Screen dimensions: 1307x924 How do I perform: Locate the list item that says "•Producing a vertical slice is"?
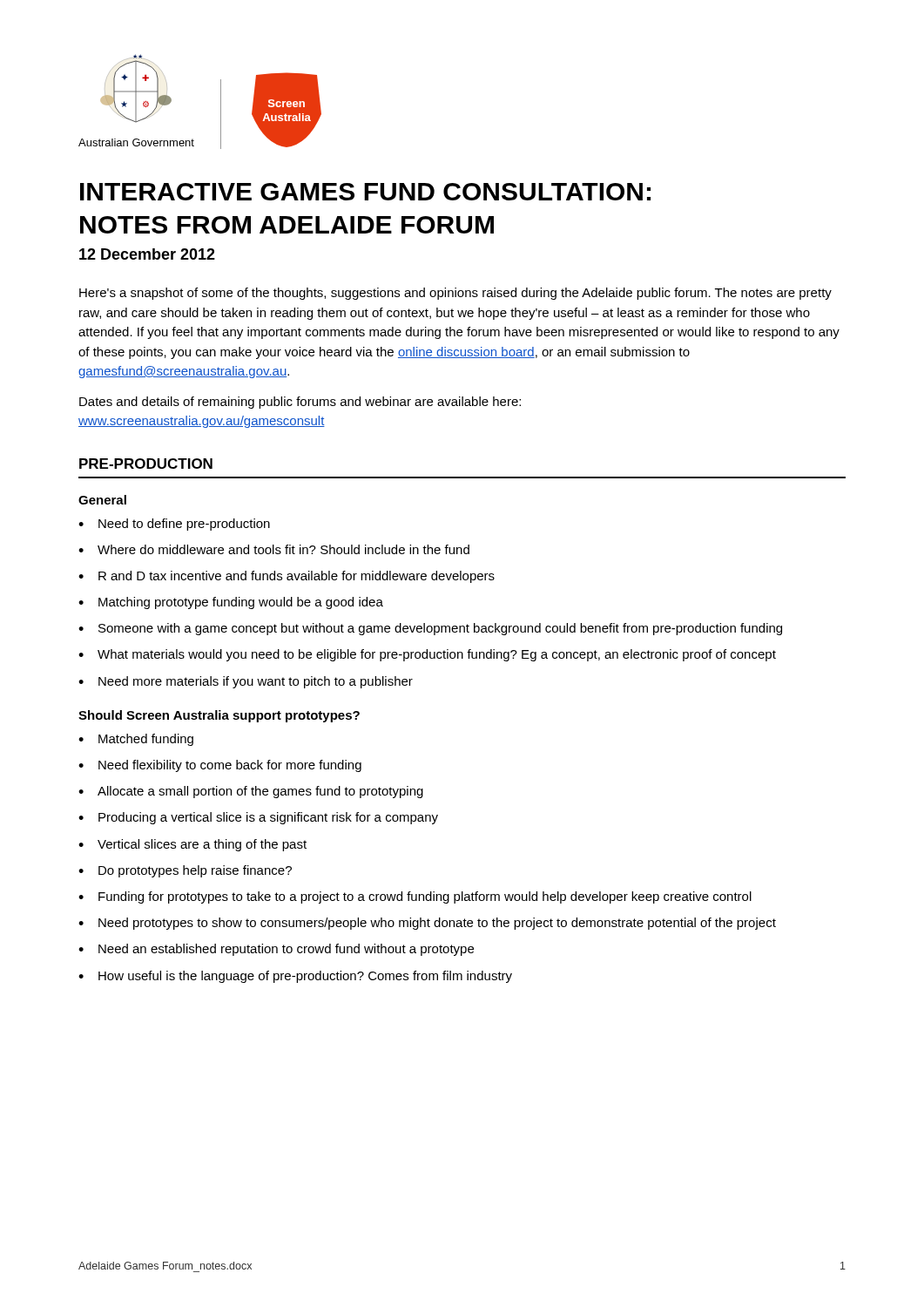(258, 819)
